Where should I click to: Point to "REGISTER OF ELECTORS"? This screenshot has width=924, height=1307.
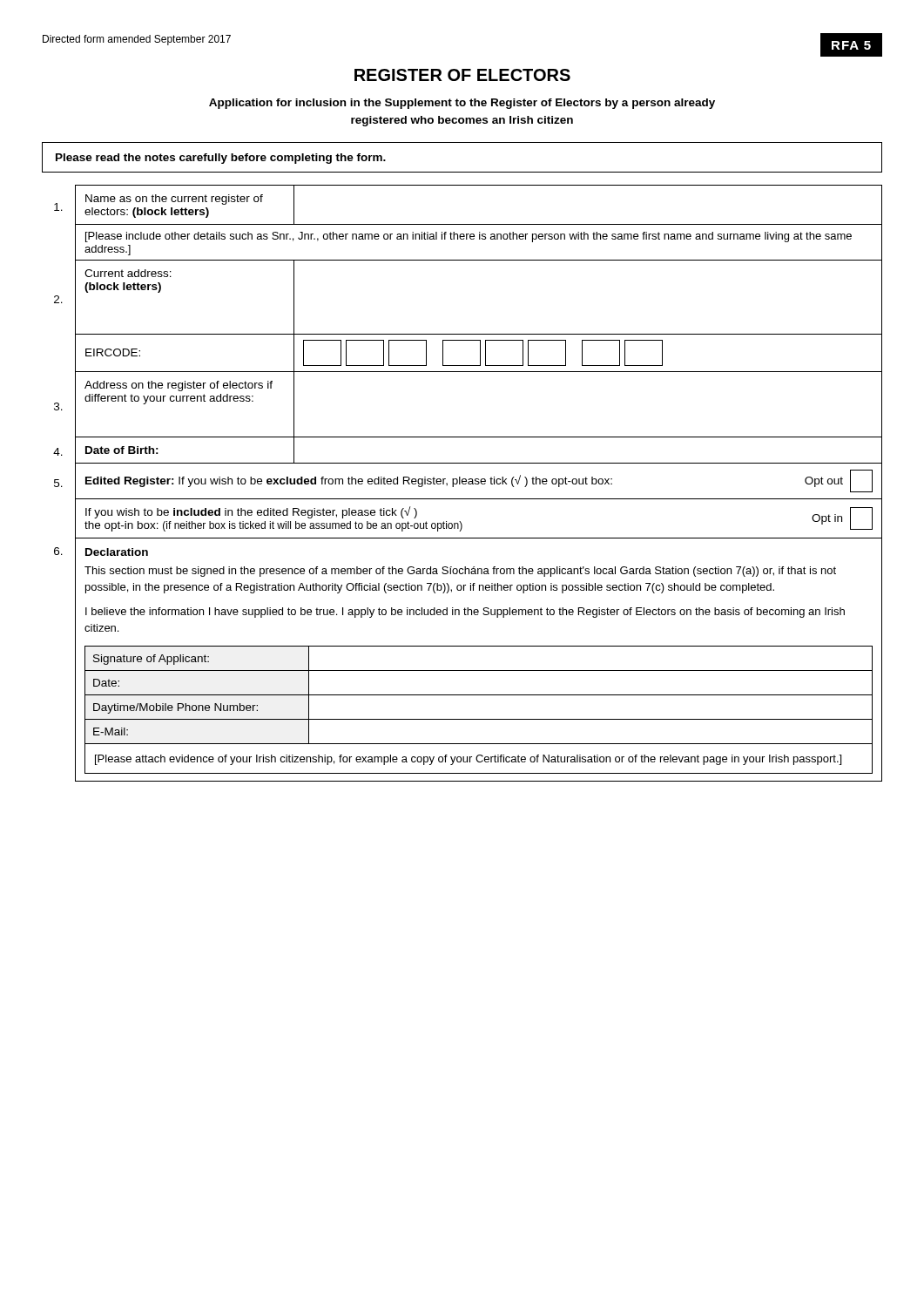(x=462, y=75)
